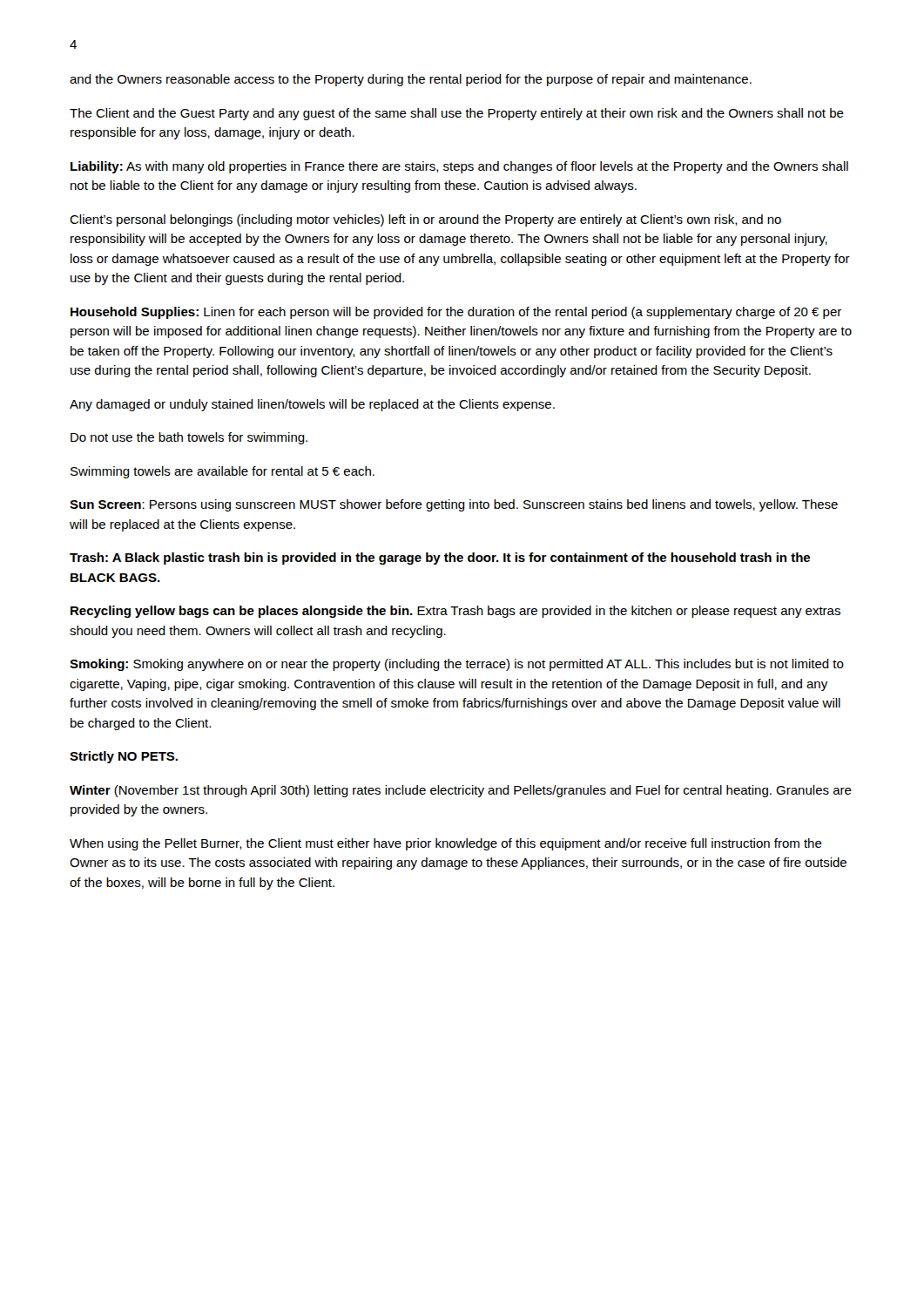Click the passage that begins "Swimming towels are available"

(222, 471)
